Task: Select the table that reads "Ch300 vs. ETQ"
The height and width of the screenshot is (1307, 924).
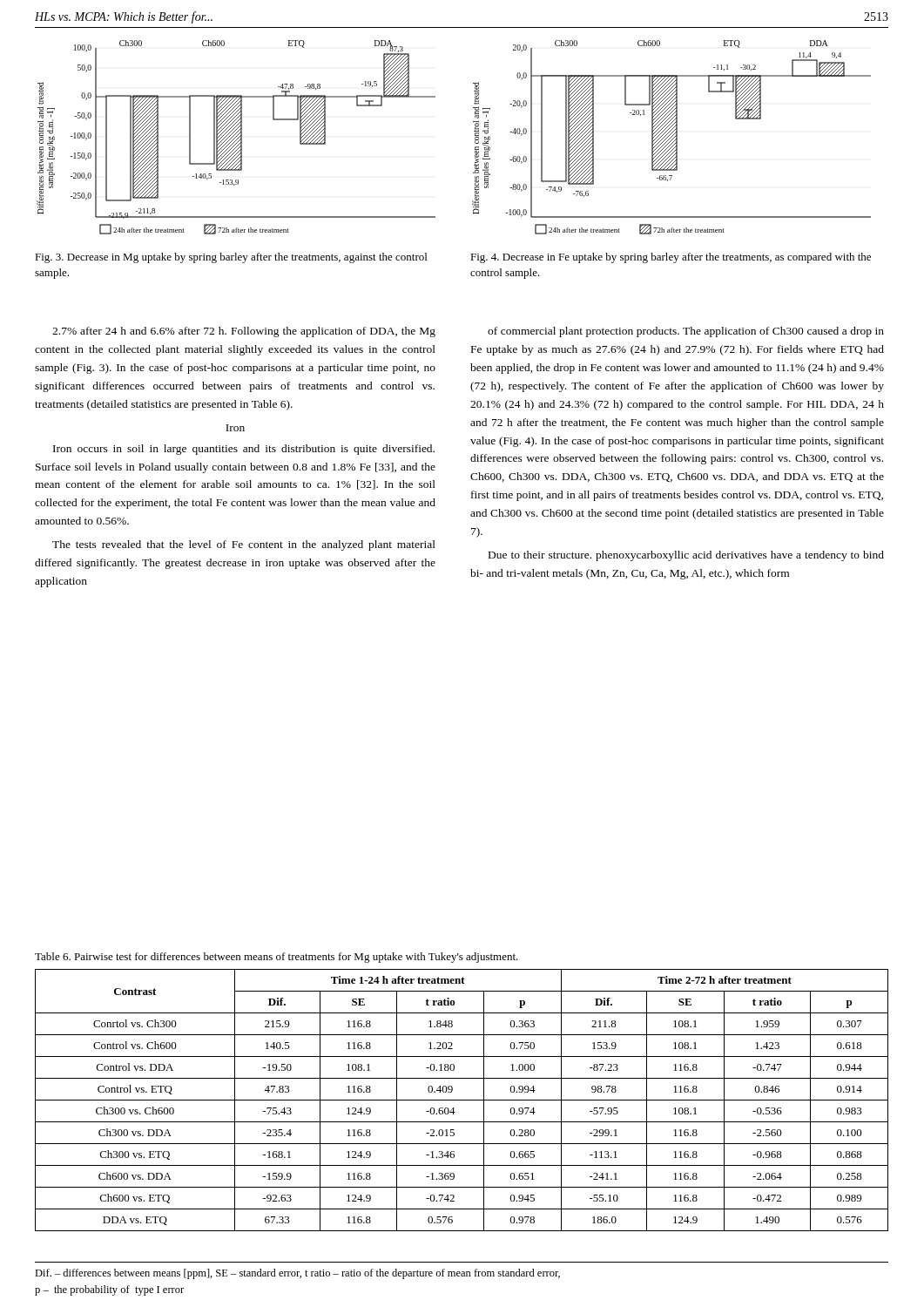Action: pyautogui.click(x=462, y=1100)
